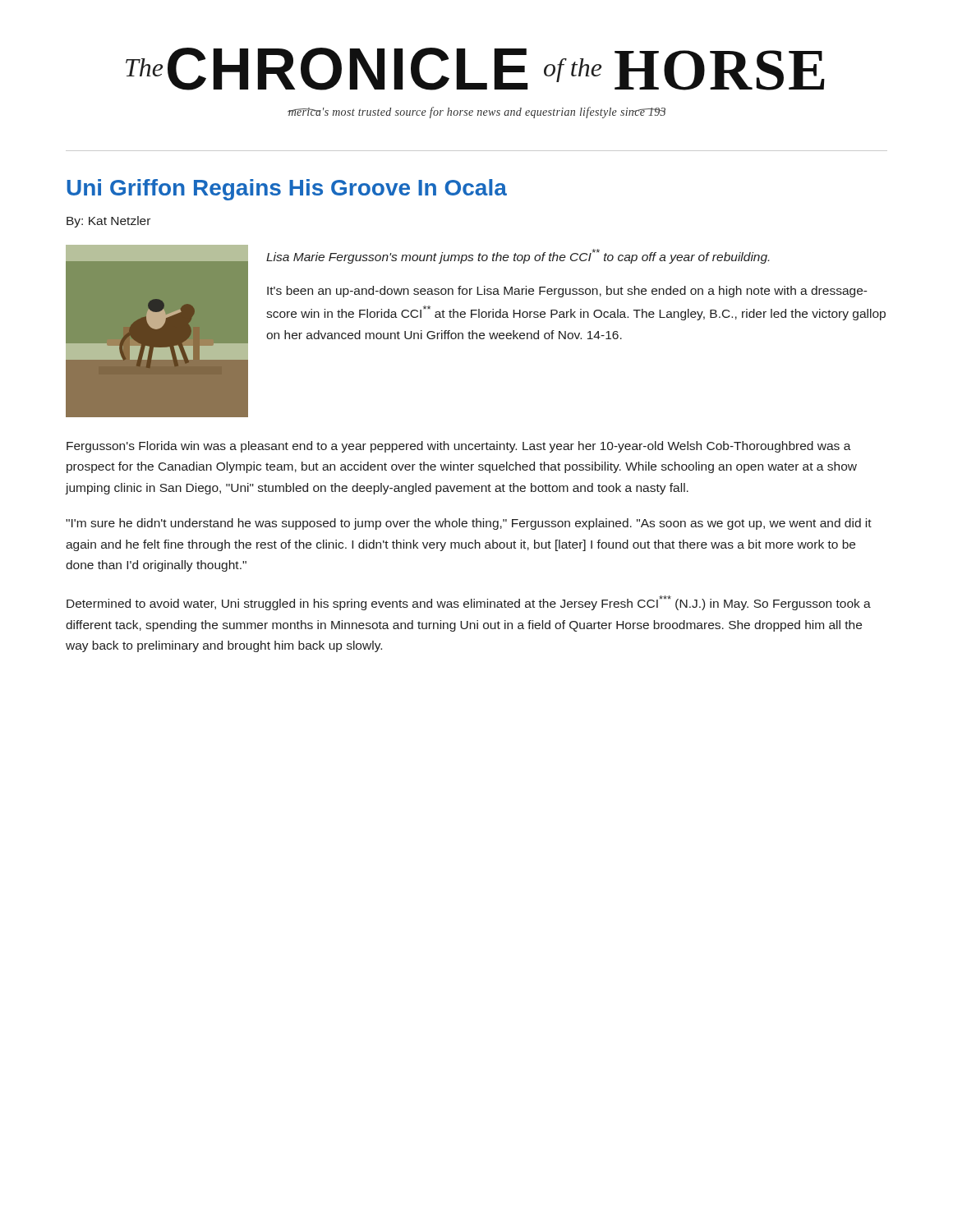Locate a photo
Viewport: 953px width, 1232px height.
coord(157,331)
